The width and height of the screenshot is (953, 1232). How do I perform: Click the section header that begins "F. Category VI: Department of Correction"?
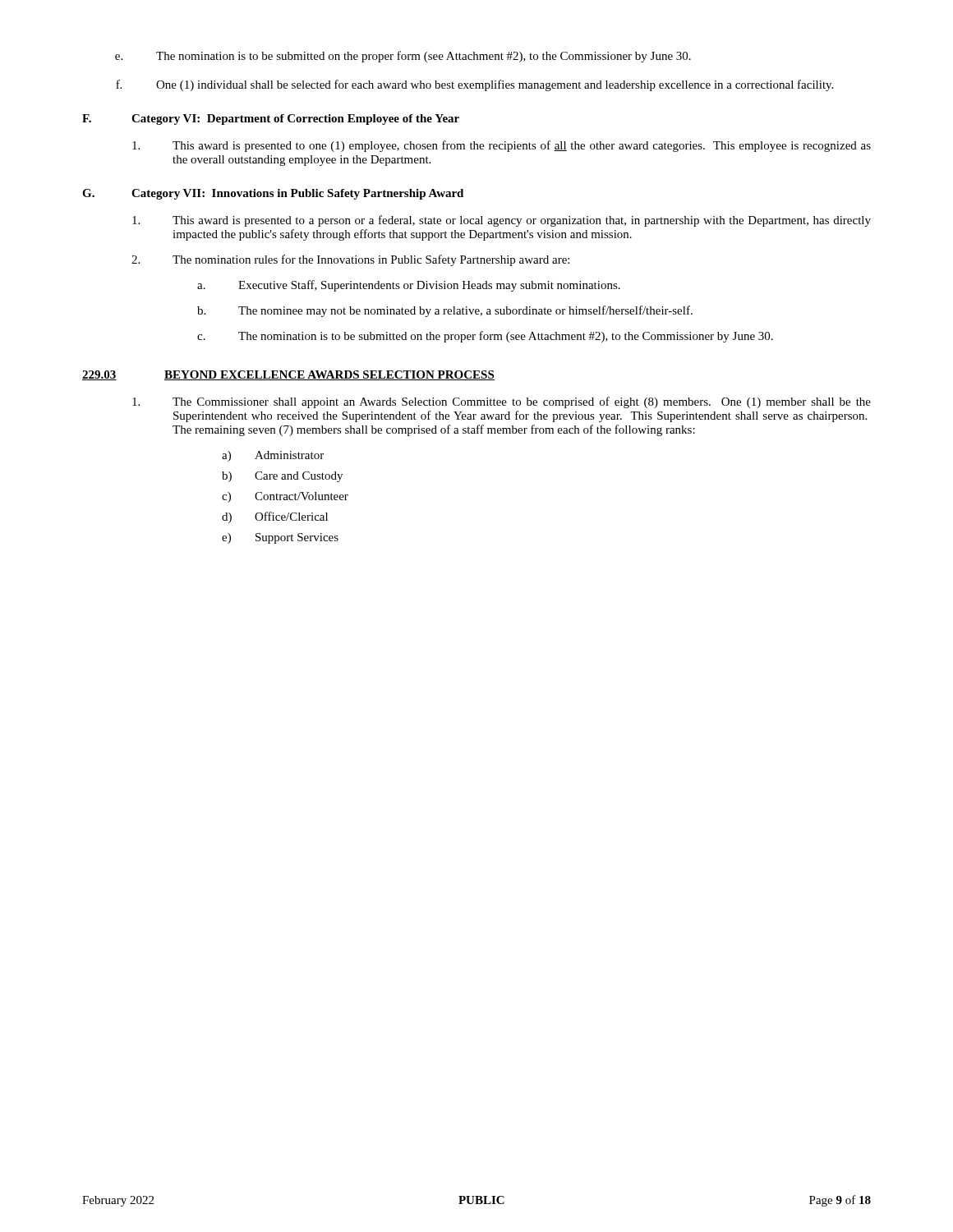click(271, 120)
